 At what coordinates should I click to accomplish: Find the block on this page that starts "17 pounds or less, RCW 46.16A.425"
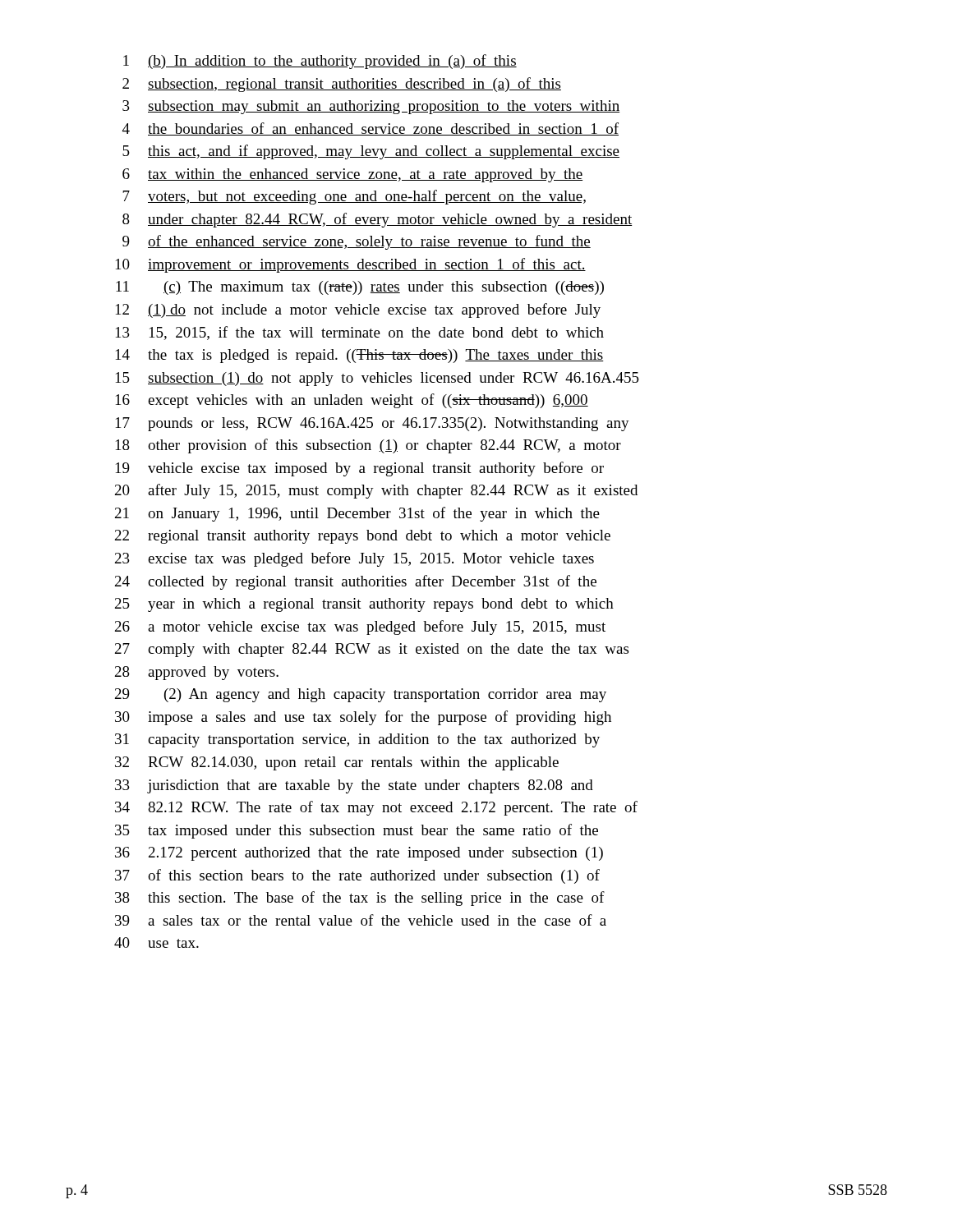pos(476,423)
